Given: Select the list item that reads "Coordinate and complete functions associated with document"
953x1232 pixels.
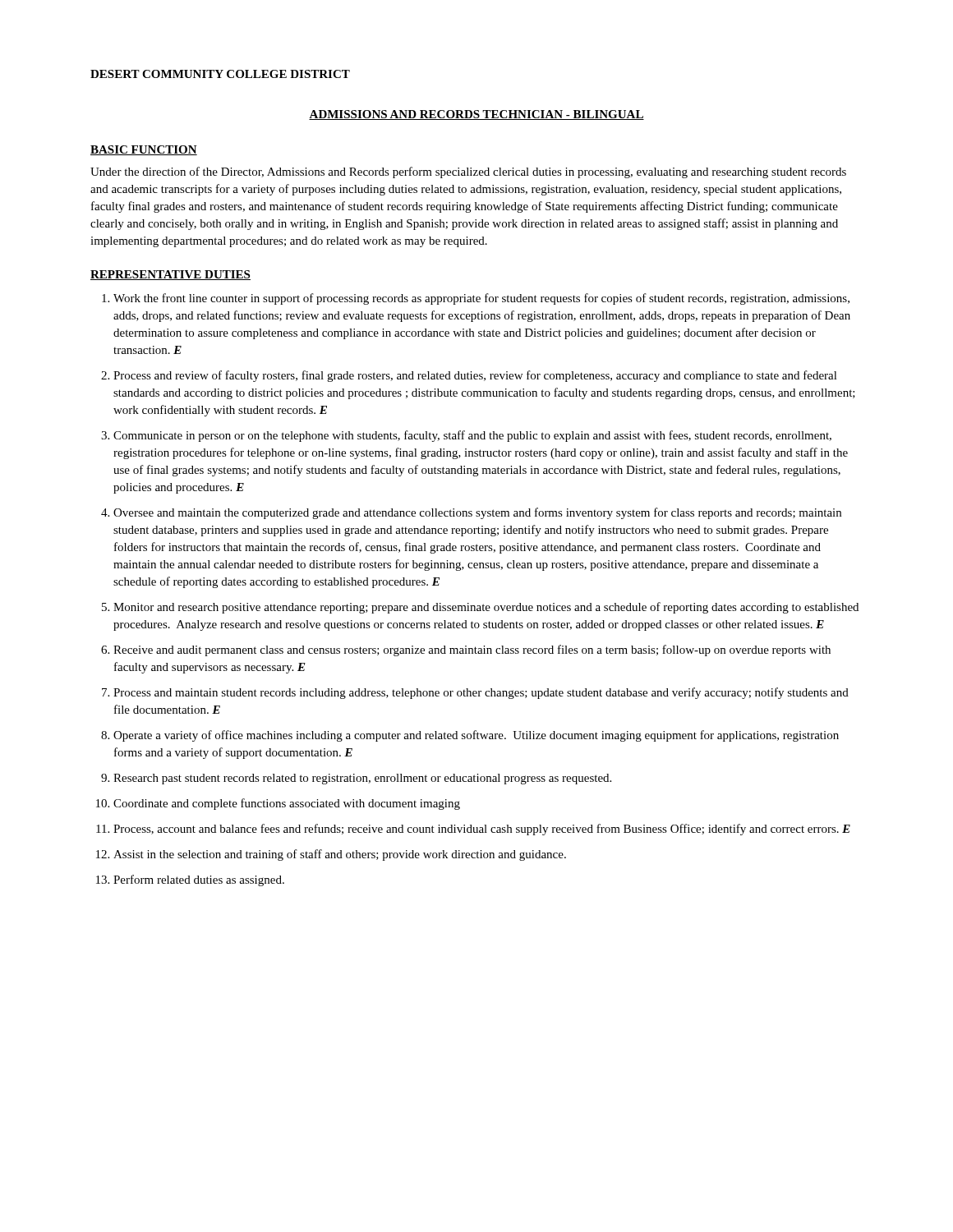Looking at the screenshot, I should pos(287,803).
